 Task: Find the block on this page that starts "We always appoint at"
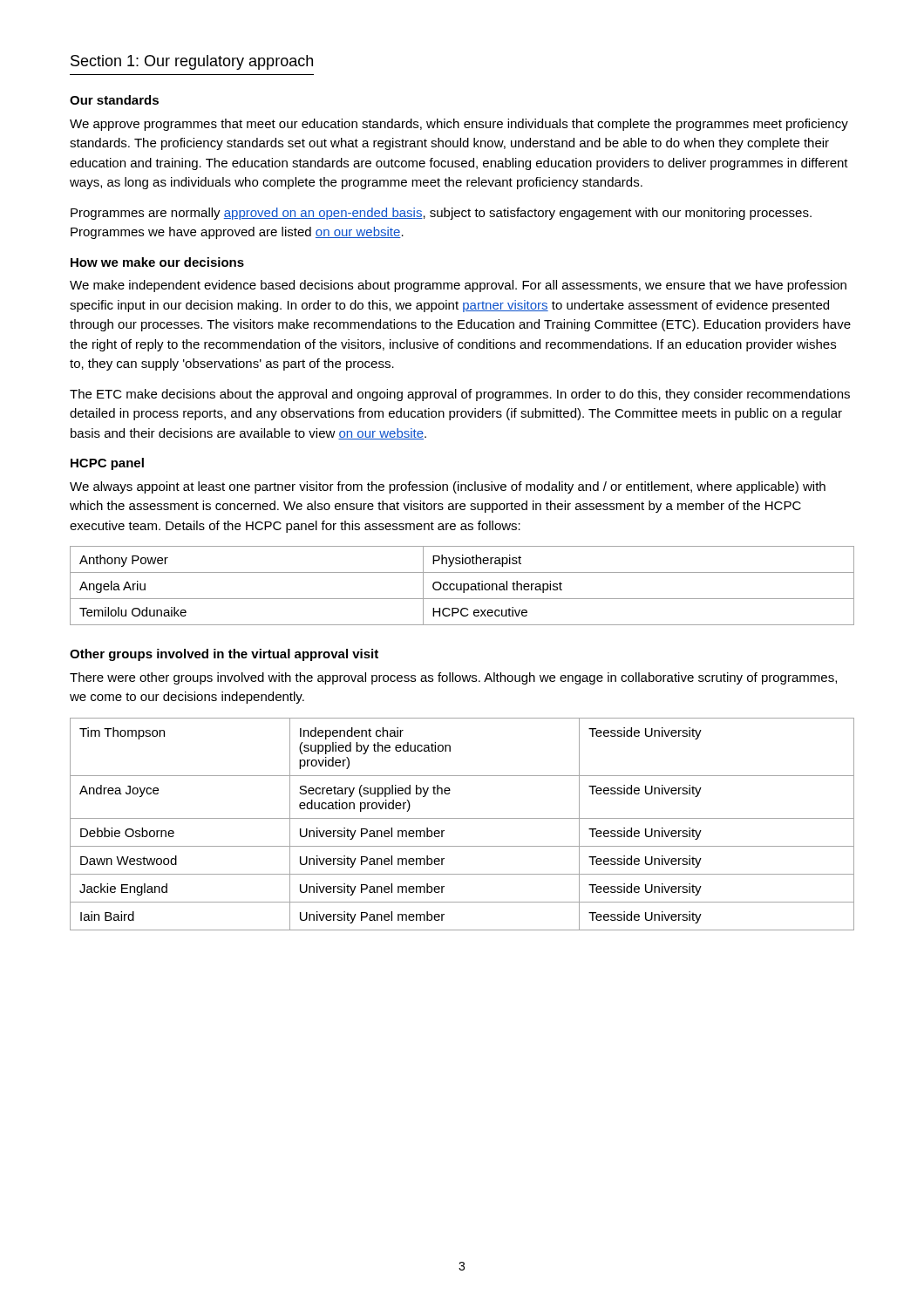pyautogui.click(x=462, y=506)
